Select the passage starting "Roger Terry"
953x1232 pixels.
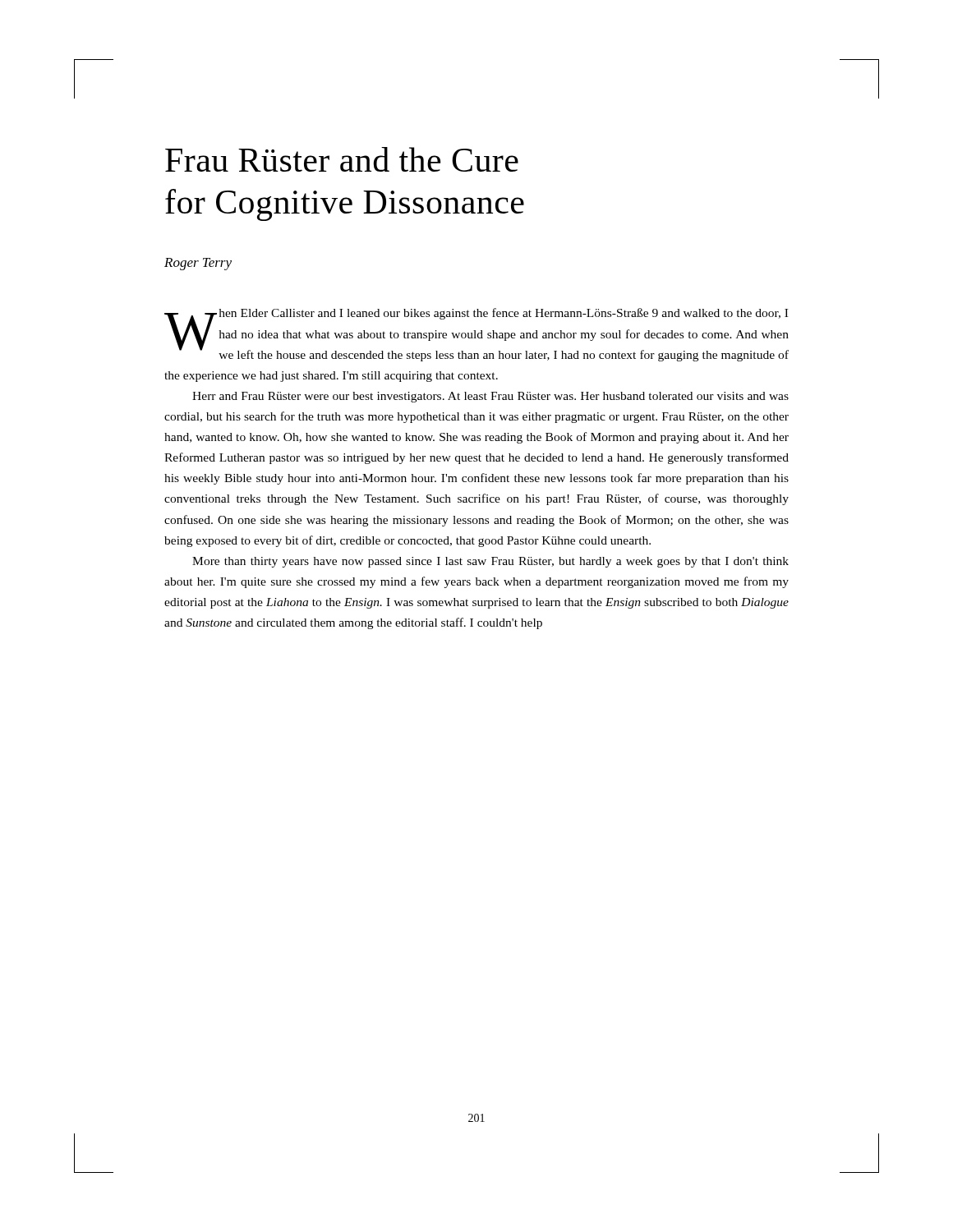(198, 263)
